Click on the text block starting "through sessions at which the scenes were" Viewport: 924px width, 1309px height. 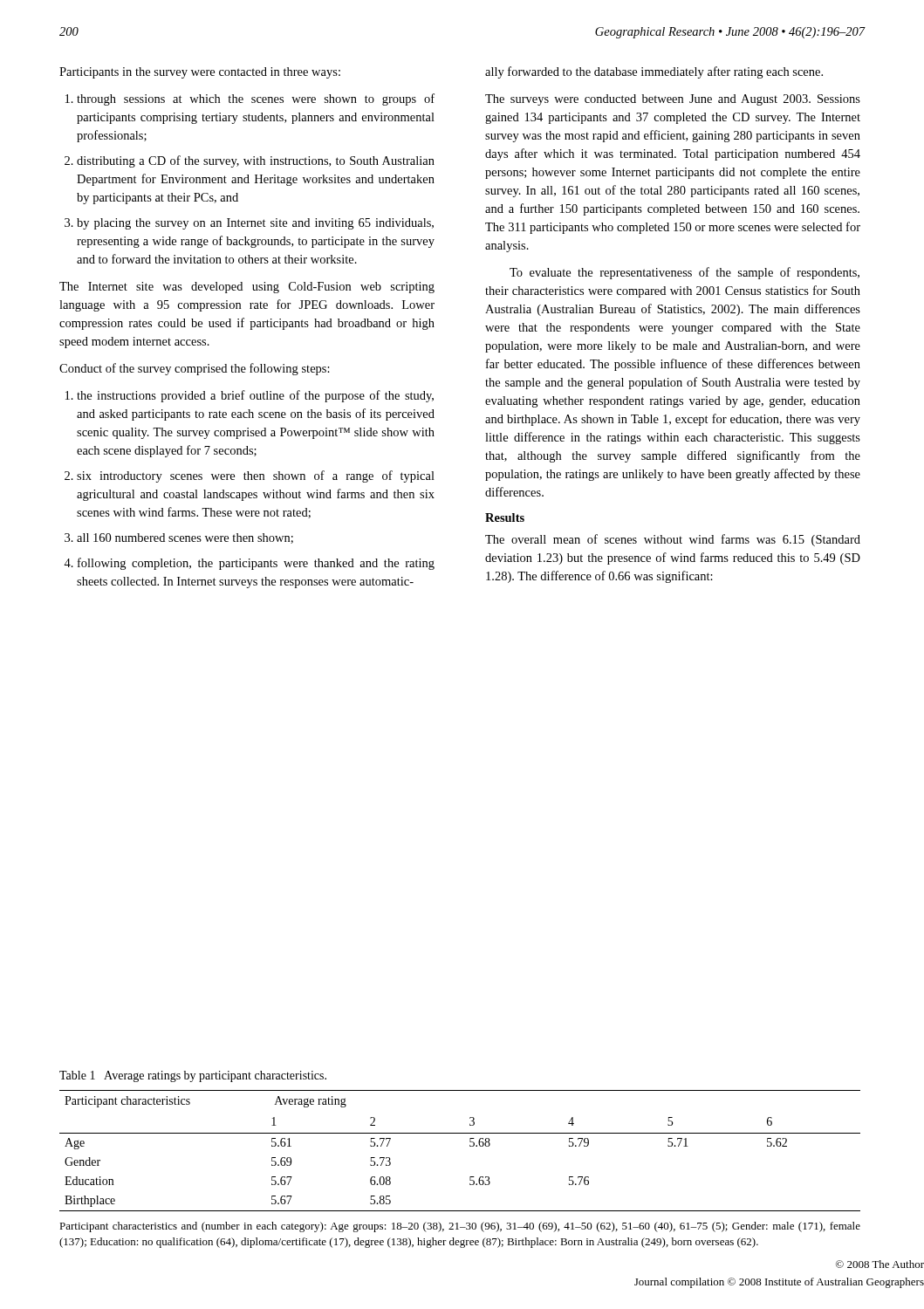coord(256,117)
